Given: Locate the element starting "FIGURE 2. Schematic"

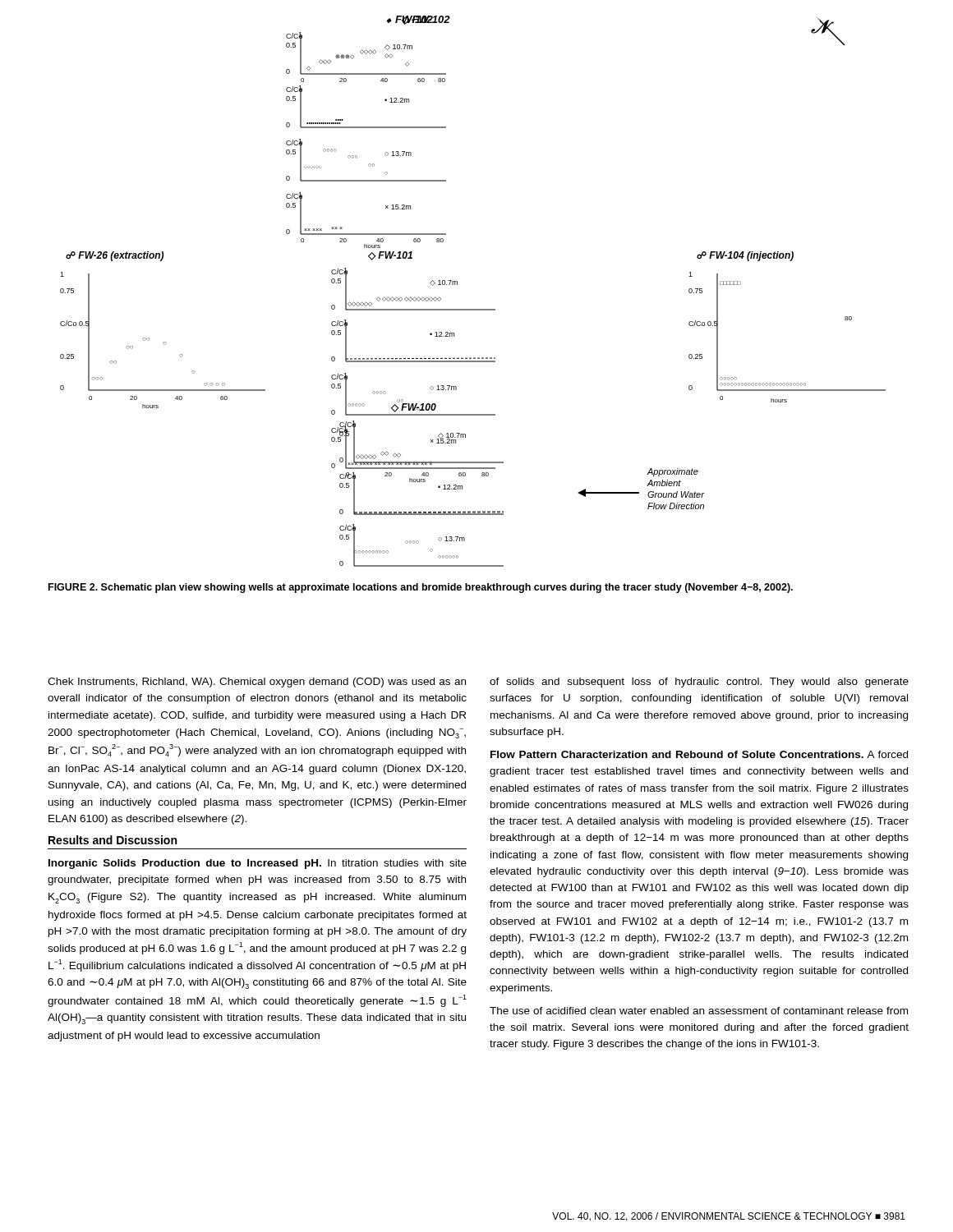Looking at the screenshot, I should point(420,587).
